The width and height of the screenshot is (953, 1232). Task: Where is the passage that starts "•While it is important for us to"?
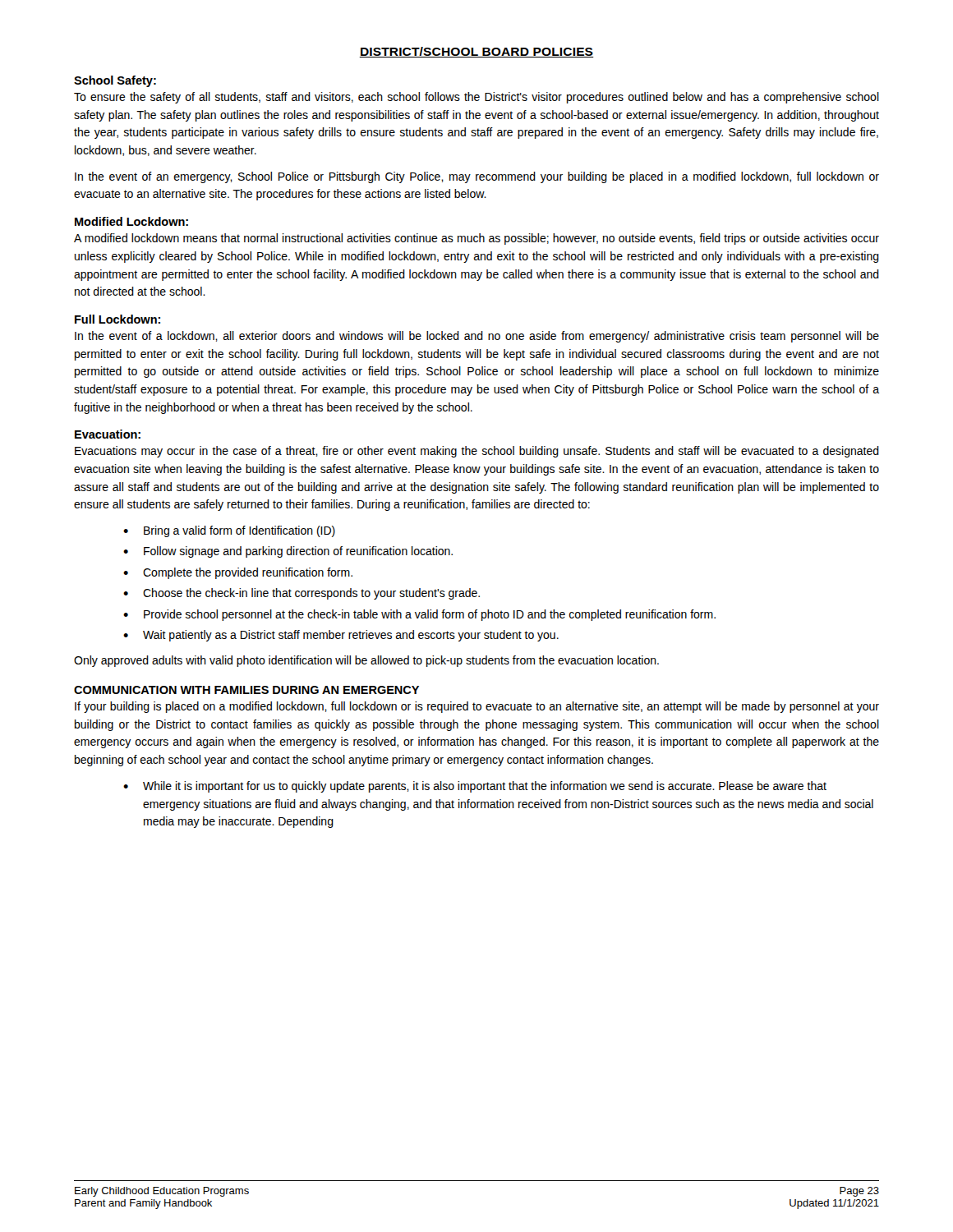tap(501, 804)
